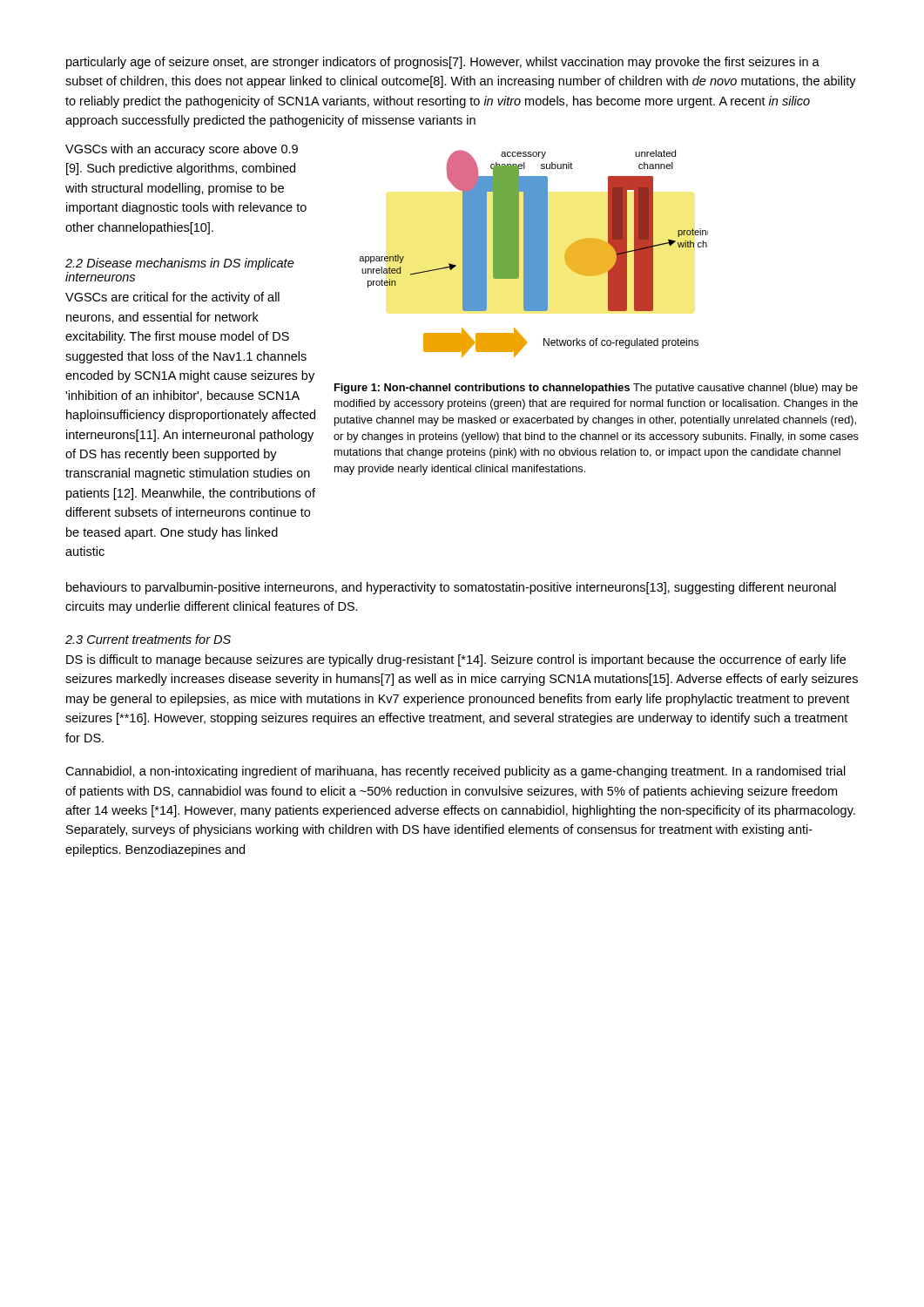Locate the text block that says "VGSCs with an accuracy score"

click(x=186, y=188)
